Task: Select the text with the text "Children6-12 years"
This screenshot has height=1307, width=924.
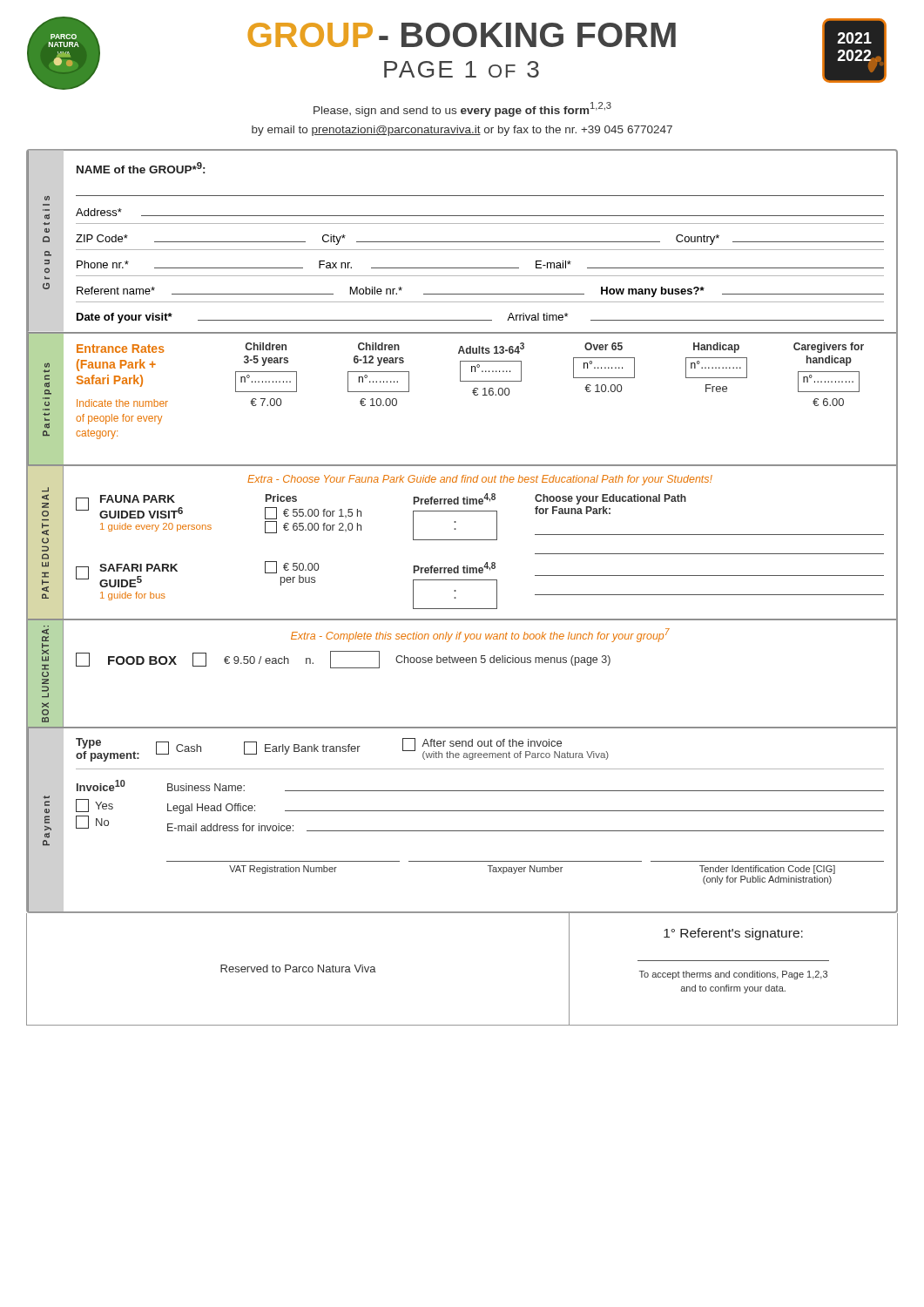Action: pyautogui.click(x=379, y=353)
